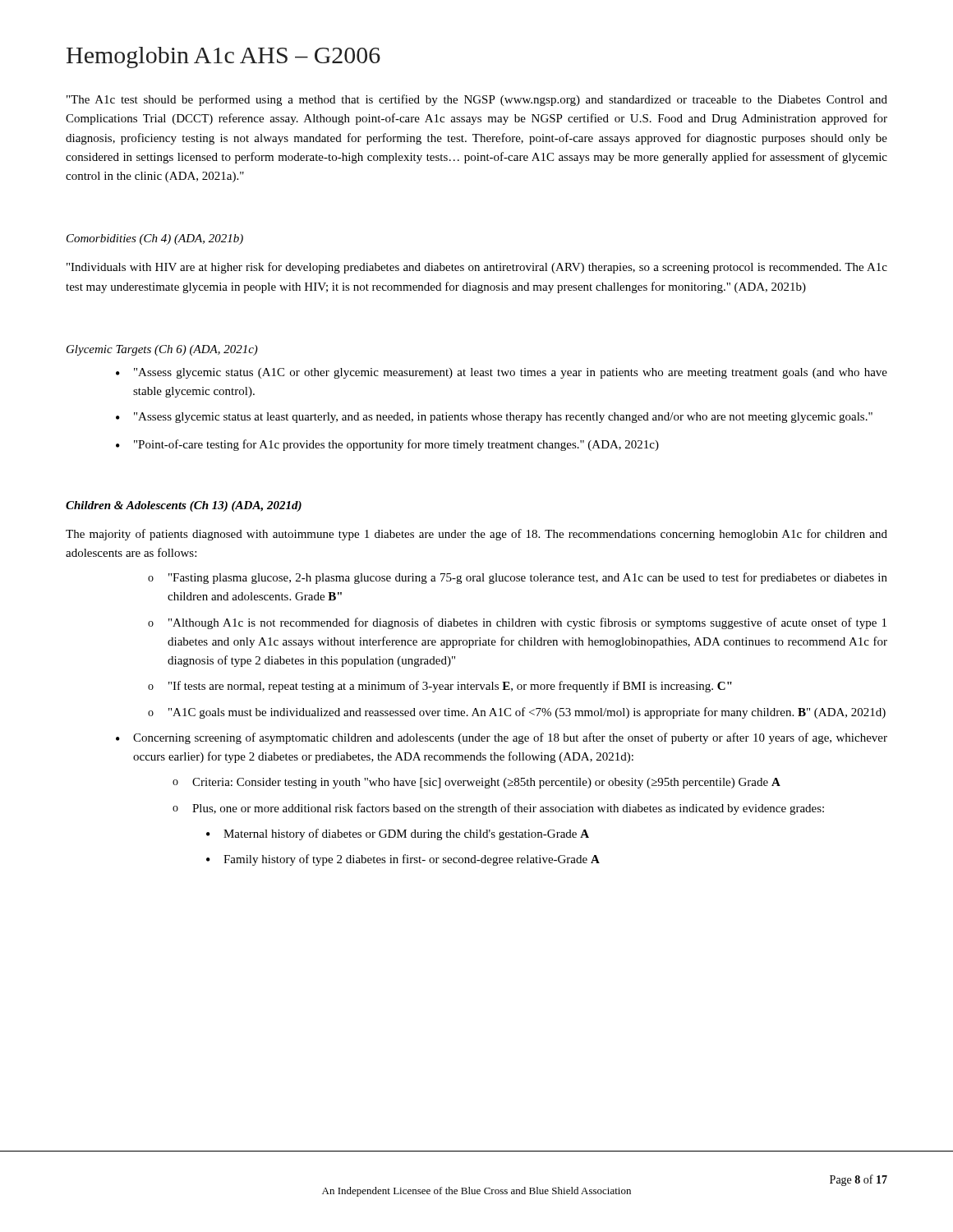Image resolution: width=953 pixels, height=1232 pixels.
Task: Find the region starting "Glycemic Targets (Ch 6)"
Action: click(162, 350)
